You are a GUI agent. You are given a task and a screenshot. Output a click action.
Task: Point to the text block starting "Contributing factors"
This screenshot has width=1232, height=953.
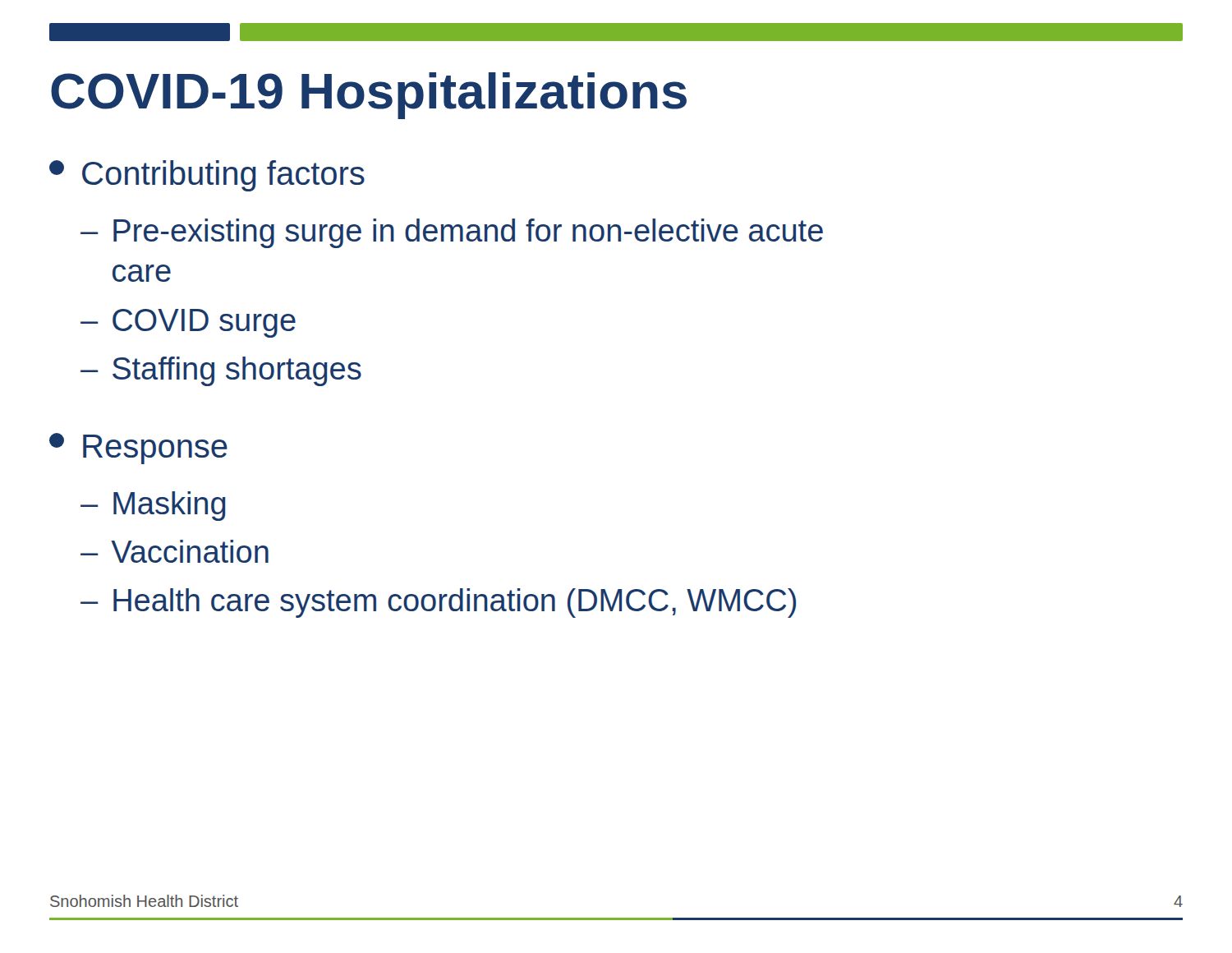[207, 173]
